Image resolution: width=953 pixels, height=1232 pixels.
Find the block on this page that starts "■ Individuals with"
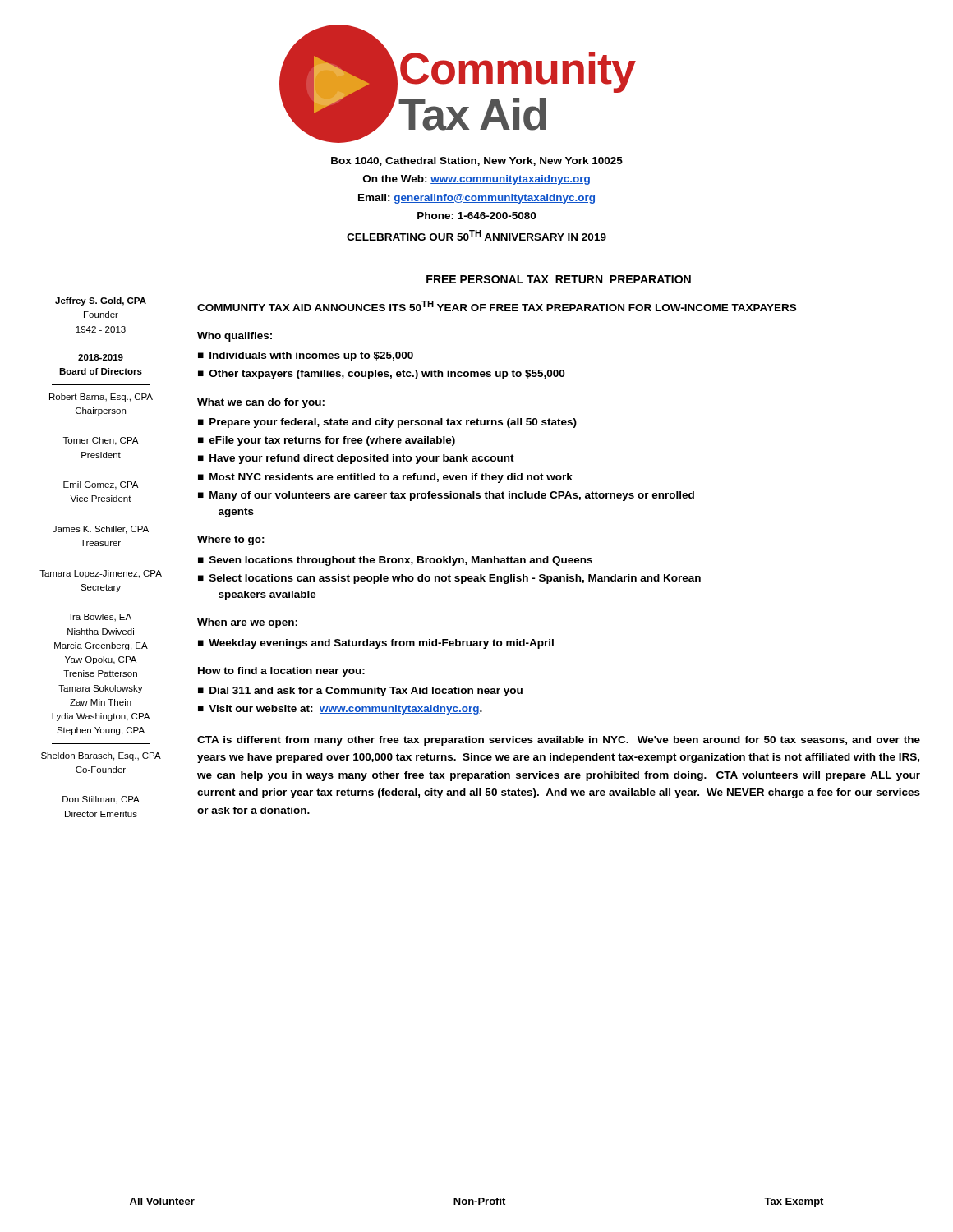pyautogui.click(x=305, y=356)
